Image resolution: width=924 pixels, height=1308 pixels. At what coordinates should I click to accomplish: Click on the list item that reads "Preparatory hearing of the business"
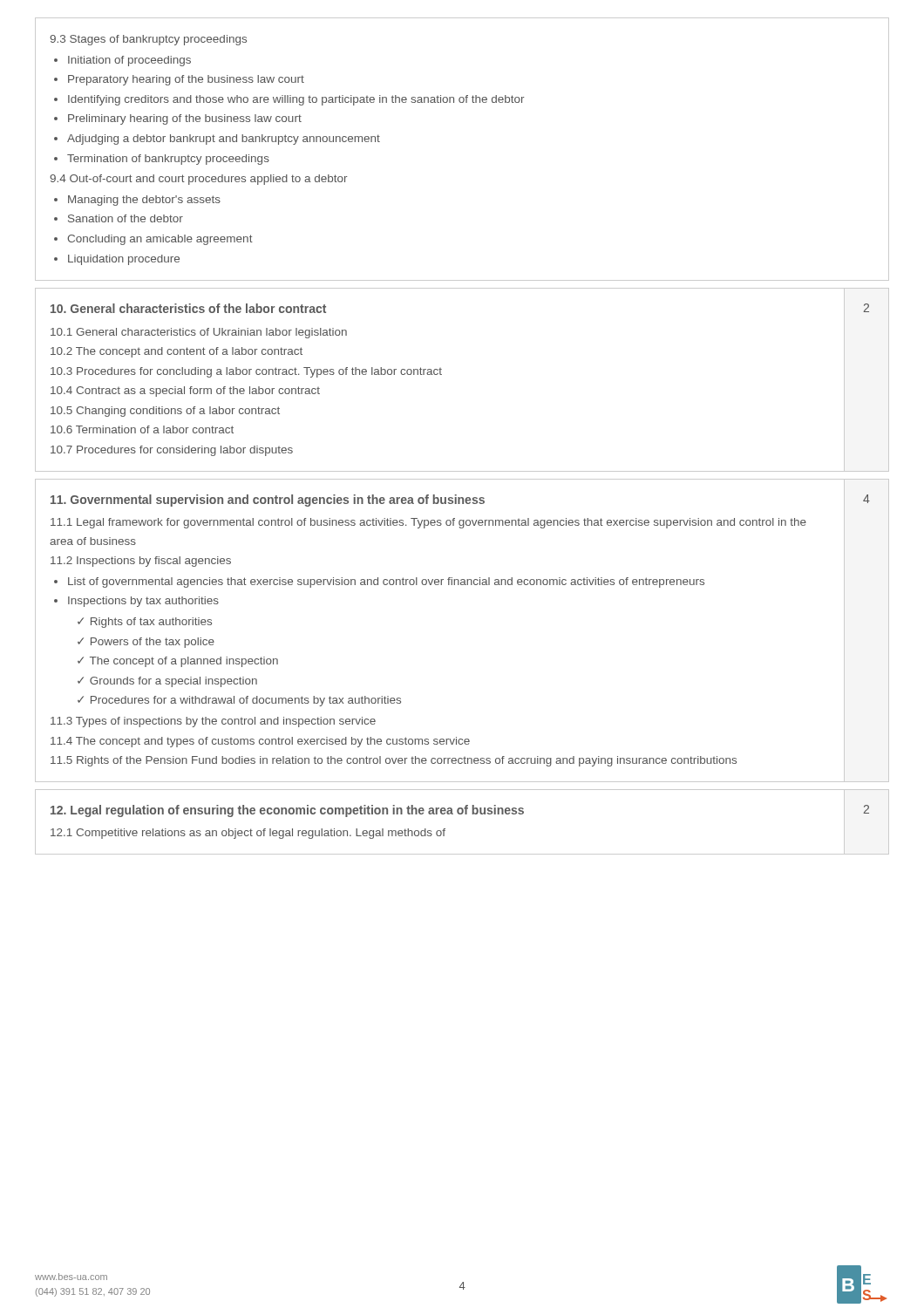coord(185,79)
